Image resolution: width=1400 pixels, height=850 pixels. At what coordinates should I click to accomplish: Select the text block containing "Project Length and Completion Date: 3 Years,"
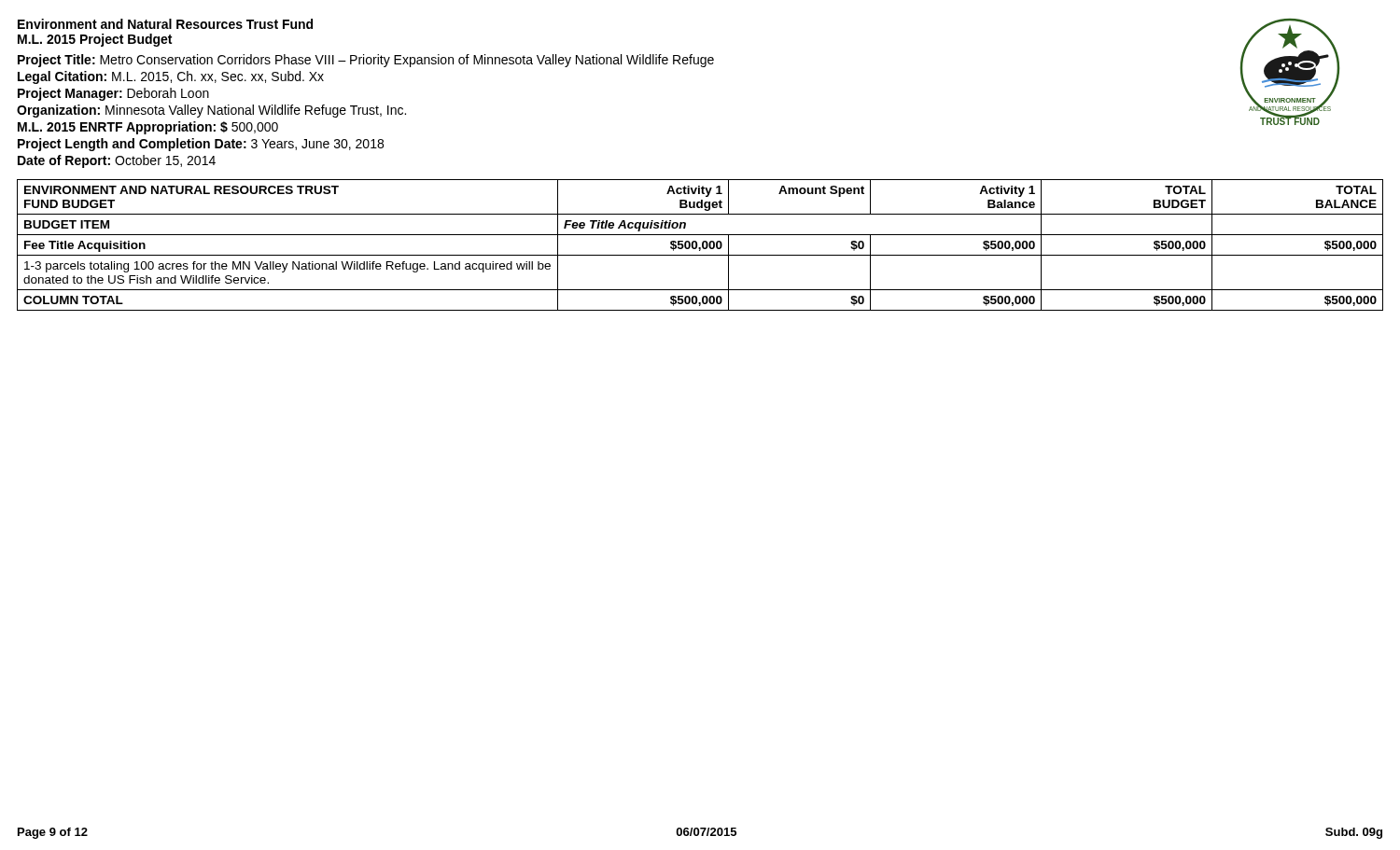(x=201, y=144)
